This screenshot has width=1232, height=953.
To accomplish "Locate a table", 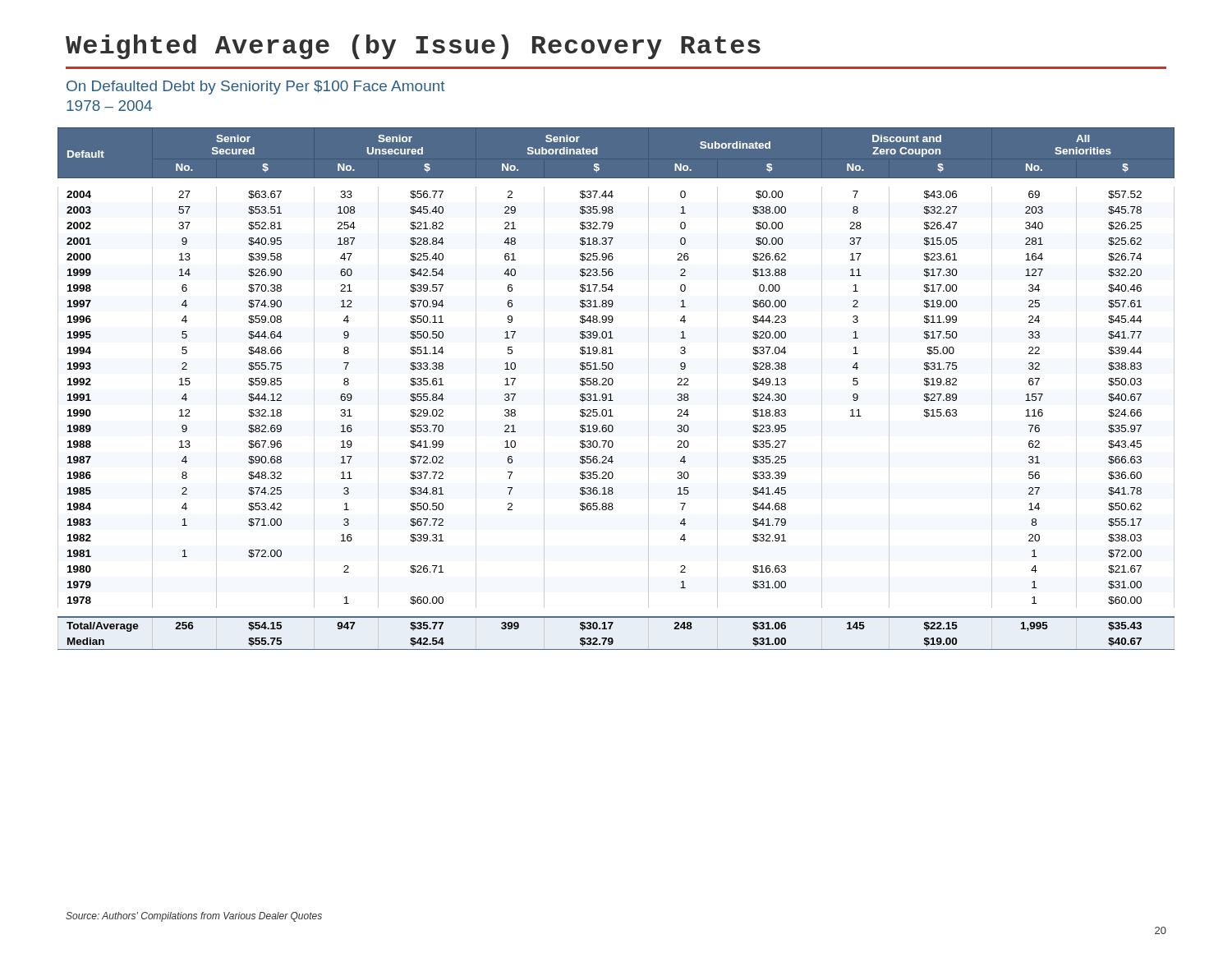I will (x=616, y=389).
